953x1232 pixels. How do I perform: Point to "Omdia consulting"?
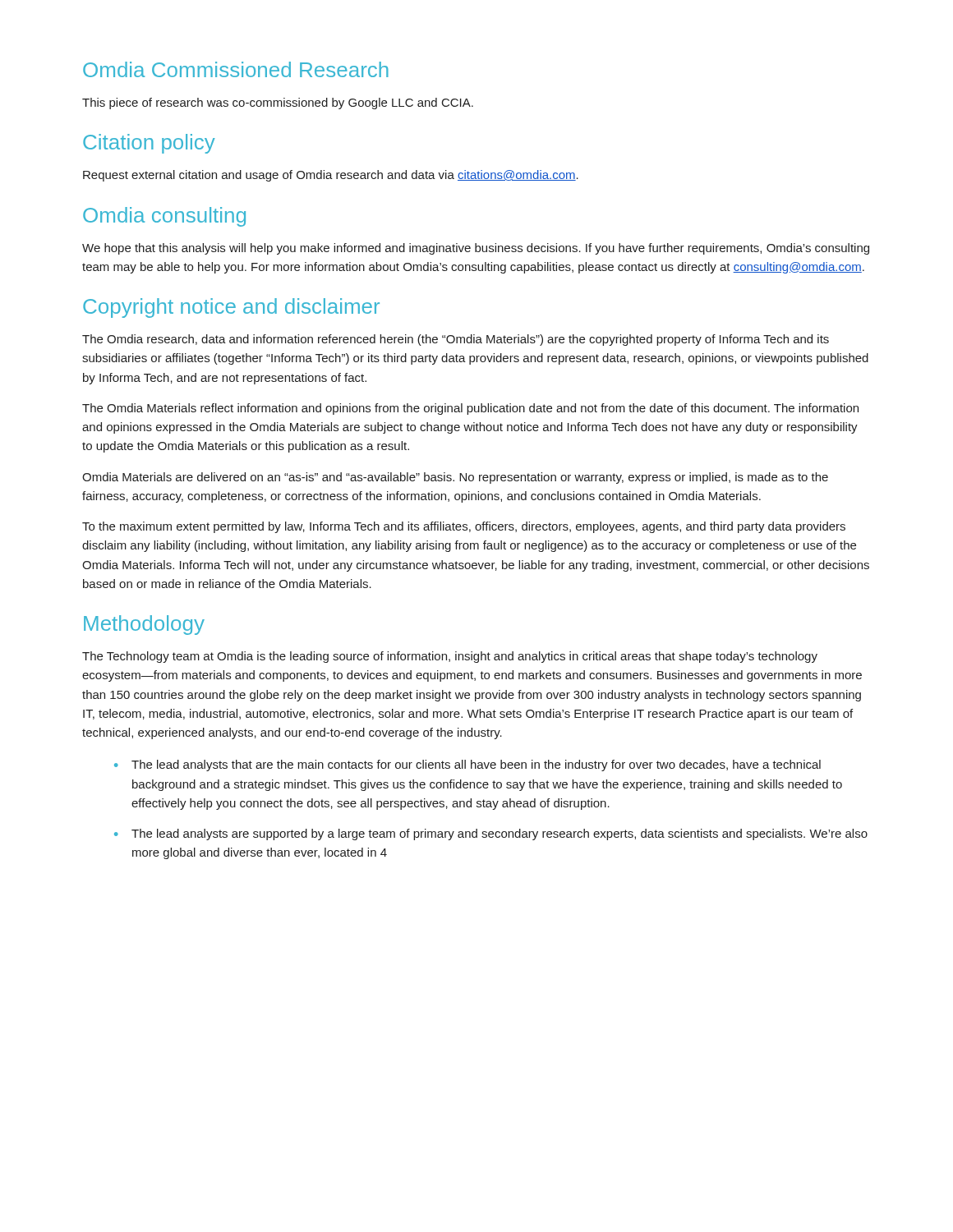[x=164, y=217]
